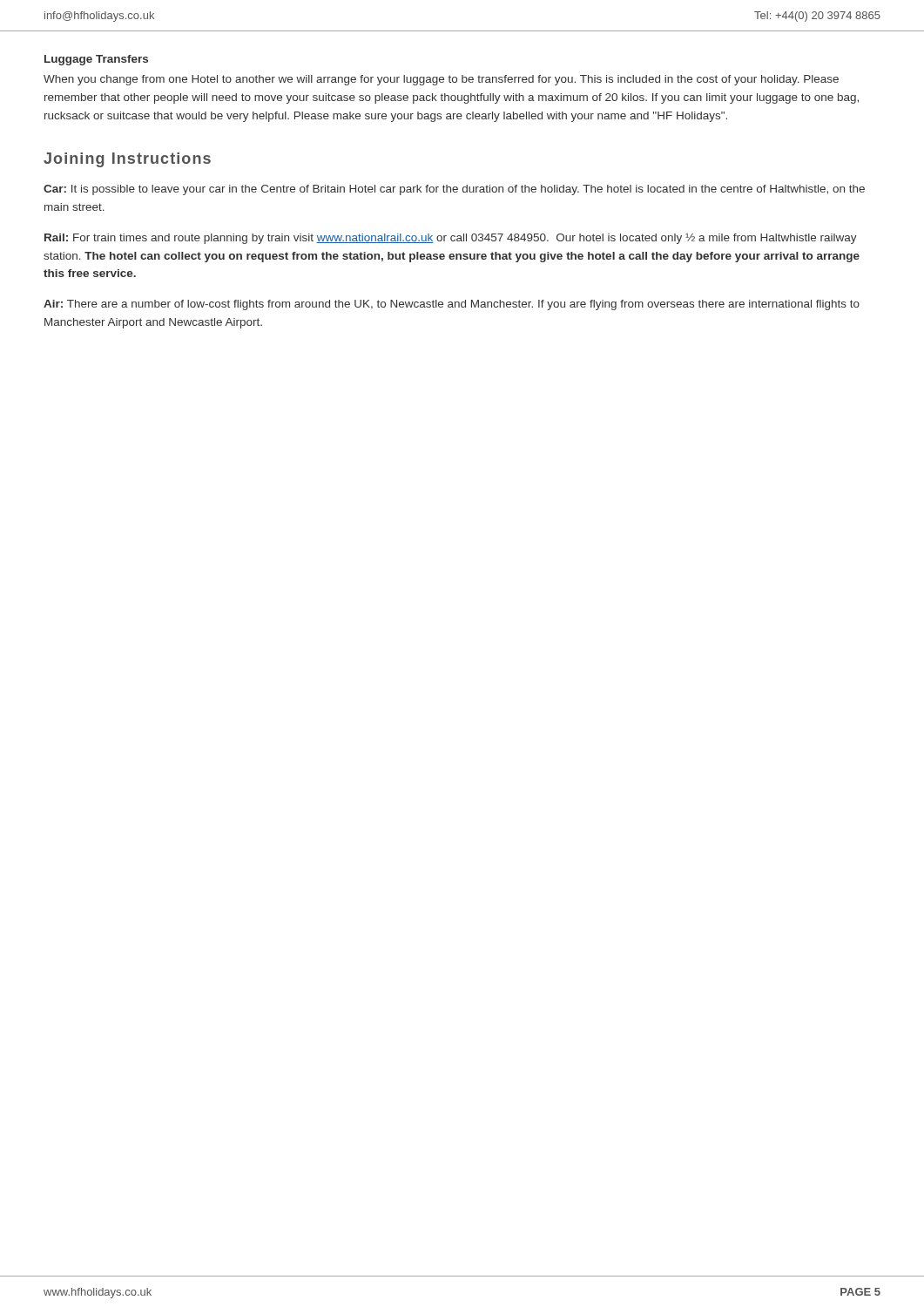Click on the text block starting "When you change from one Hotel to another"

[x=452, y=97]
